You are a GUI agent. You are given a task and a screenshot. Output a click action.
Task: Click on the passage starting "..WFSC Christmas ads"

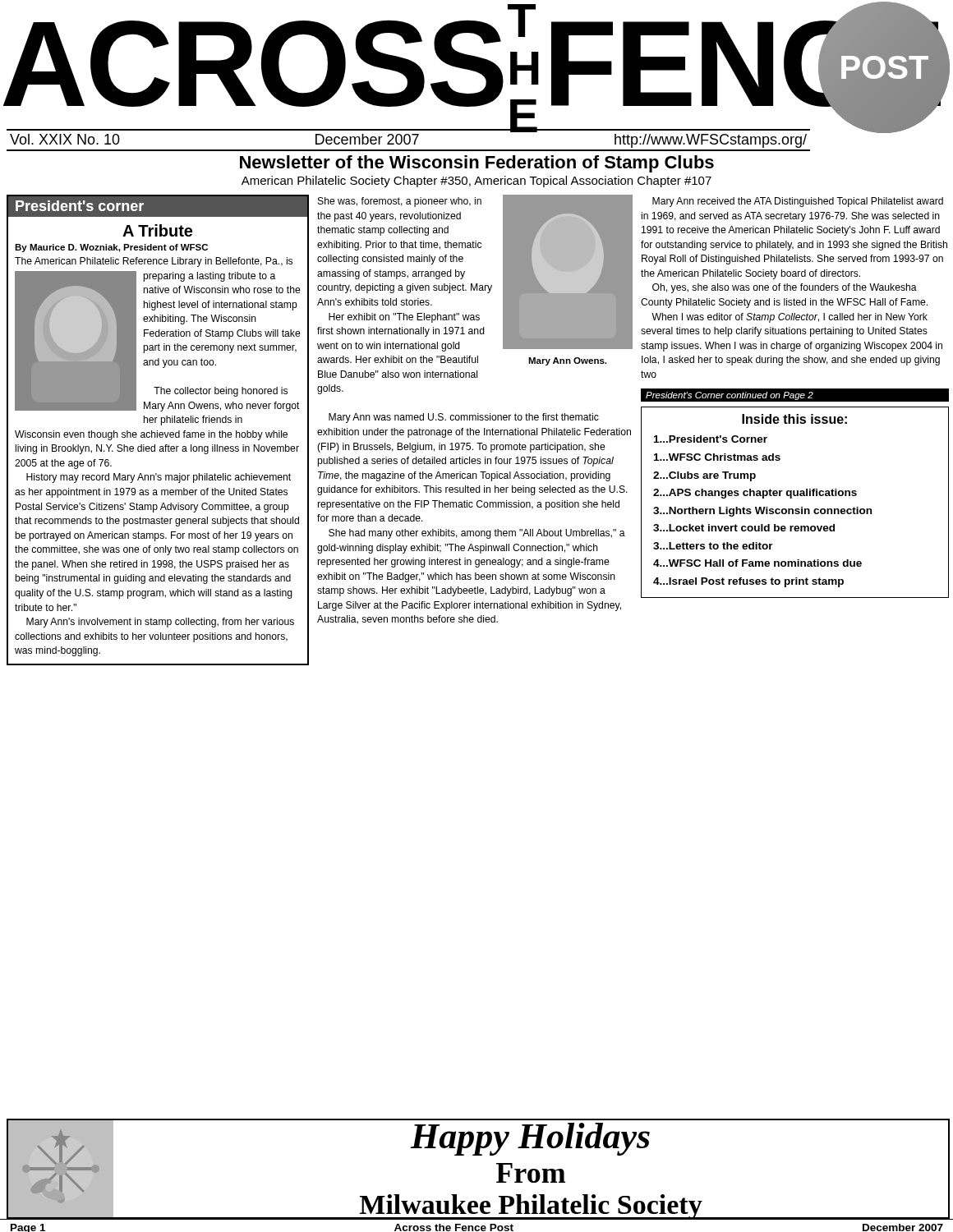coord(717,457)
